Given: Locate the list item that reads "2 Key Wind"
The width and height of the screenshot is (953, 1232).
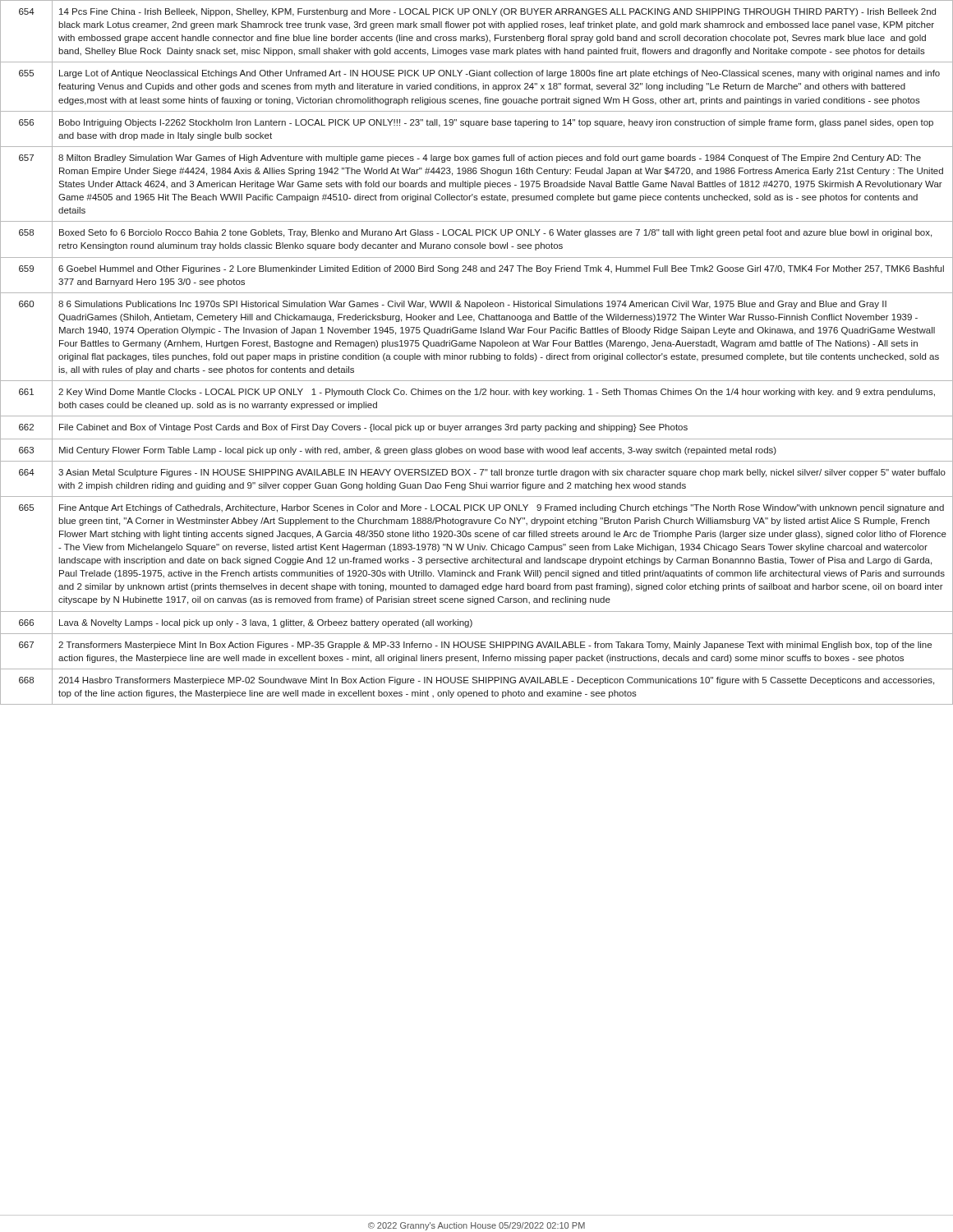Looking at the screenshot, I should point(497,399).
